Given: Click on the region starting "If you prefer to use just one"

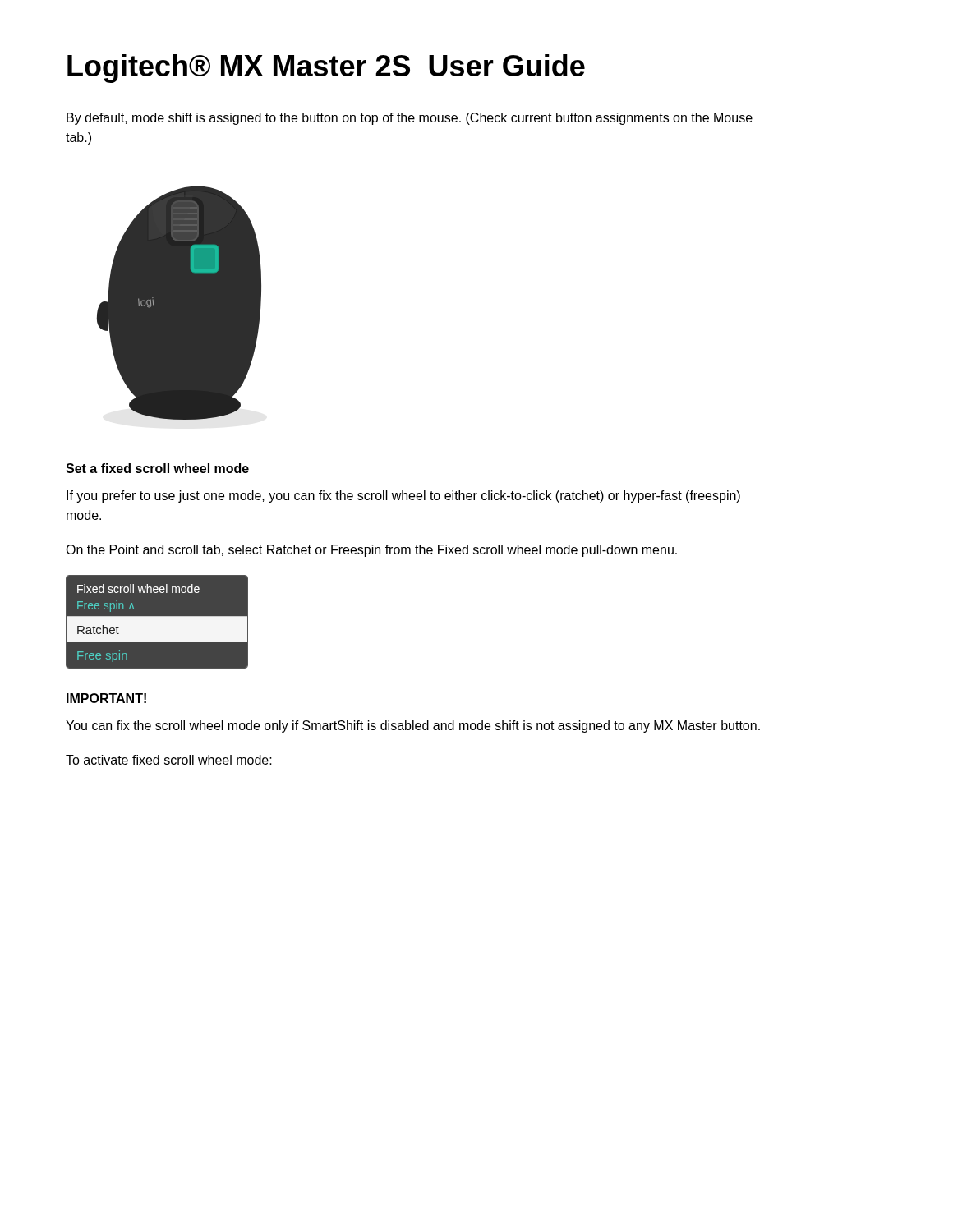Looking at the screenshot, I should pos(403,506).
